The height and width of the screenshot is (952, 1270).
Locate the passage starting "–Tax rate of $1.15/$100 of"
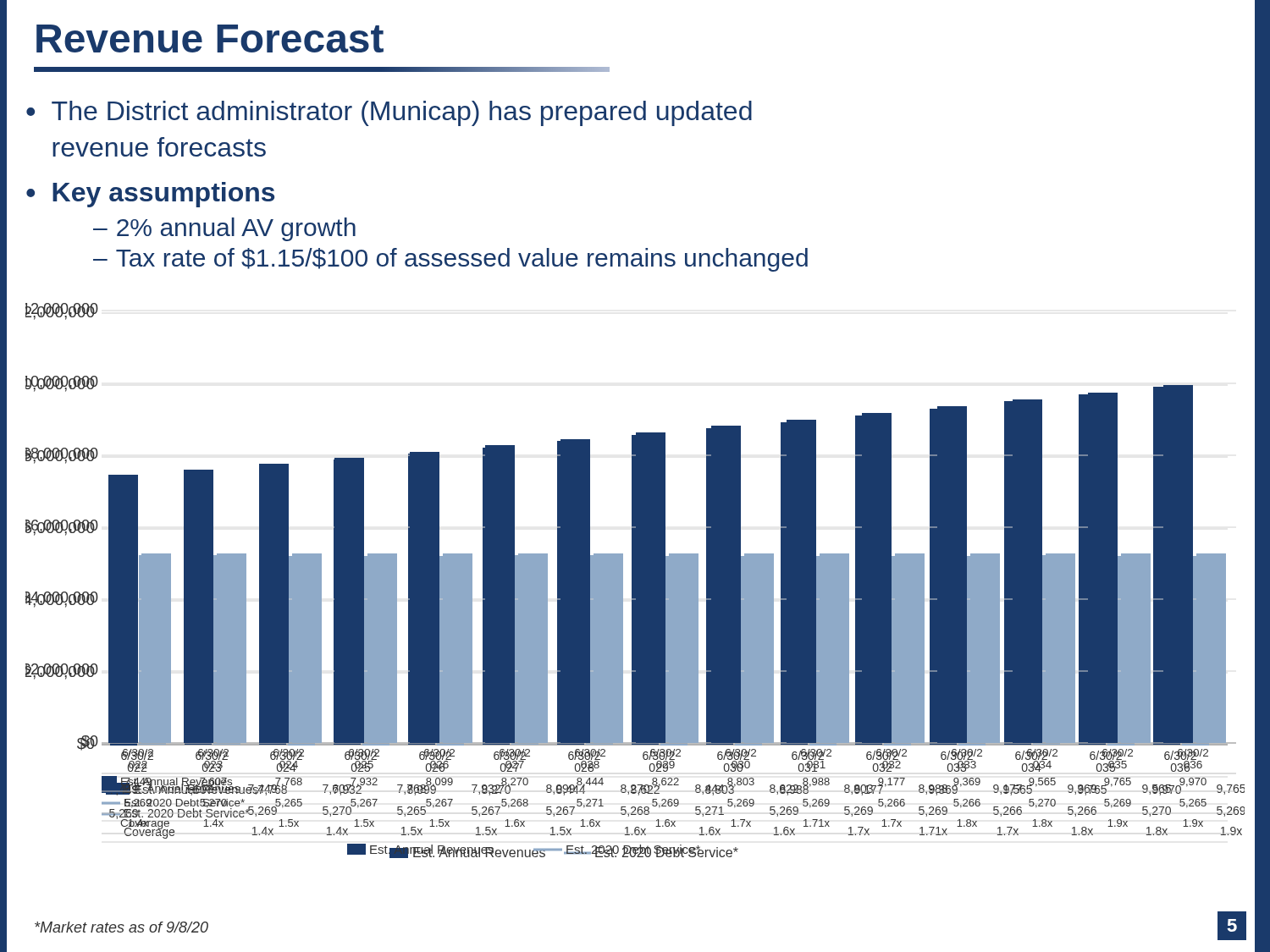click(x=451, y=258)
